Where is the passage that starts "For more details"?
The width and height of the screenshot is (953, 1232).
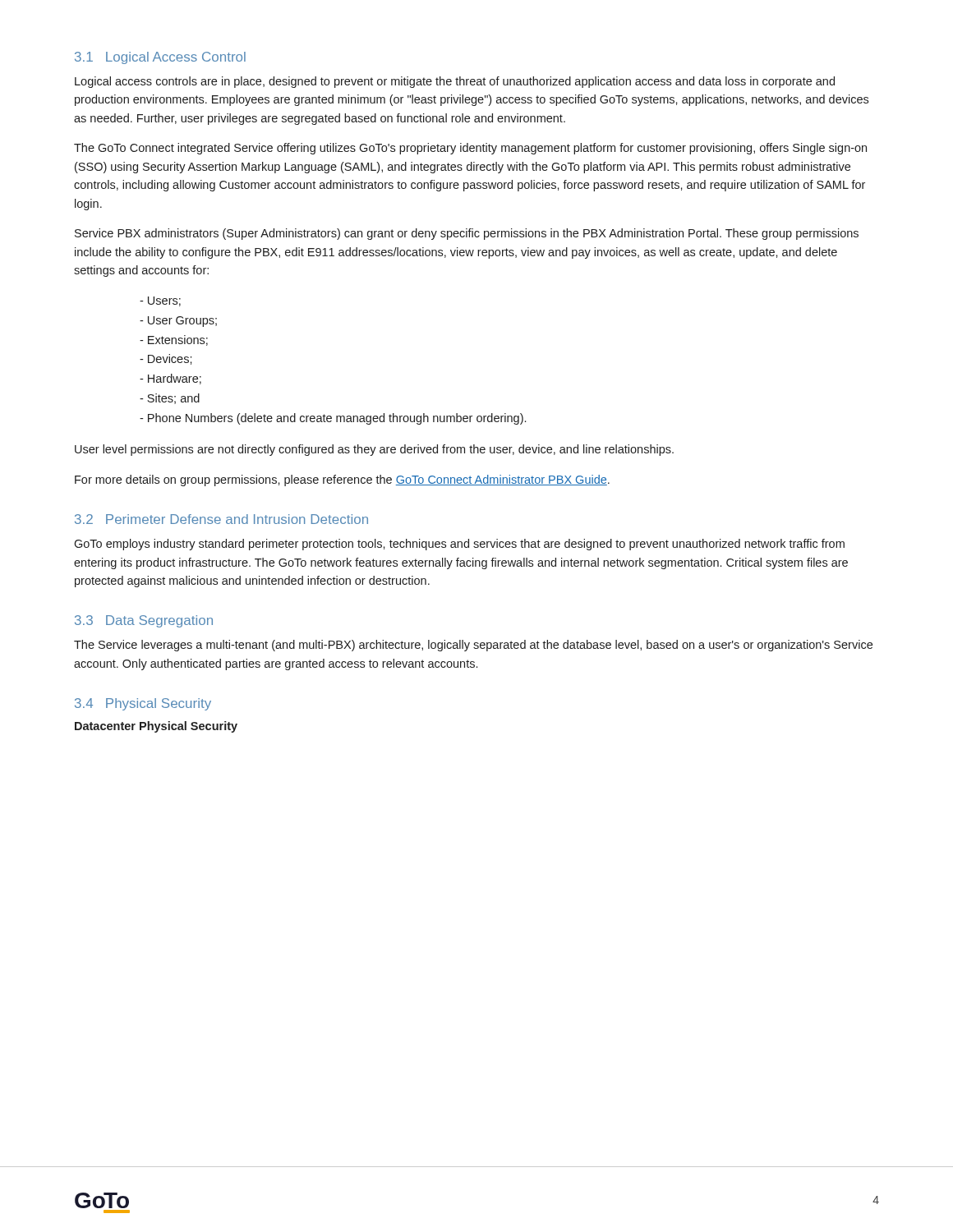(342, 479)
